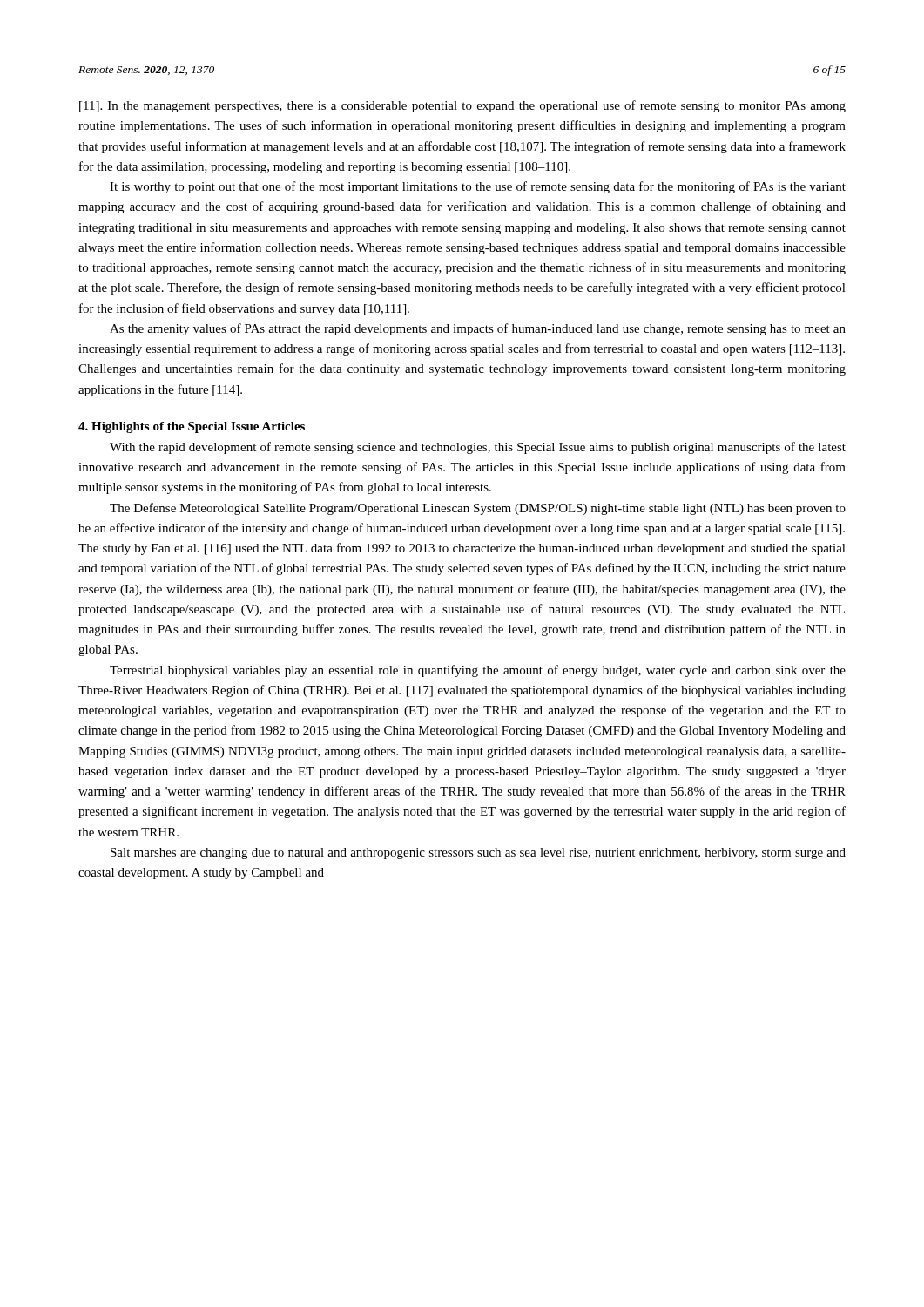Viewport: 924px width, 1307px height.
Task: Navigate to the element starting "With the rapid development of"
Action: point(462,468)
